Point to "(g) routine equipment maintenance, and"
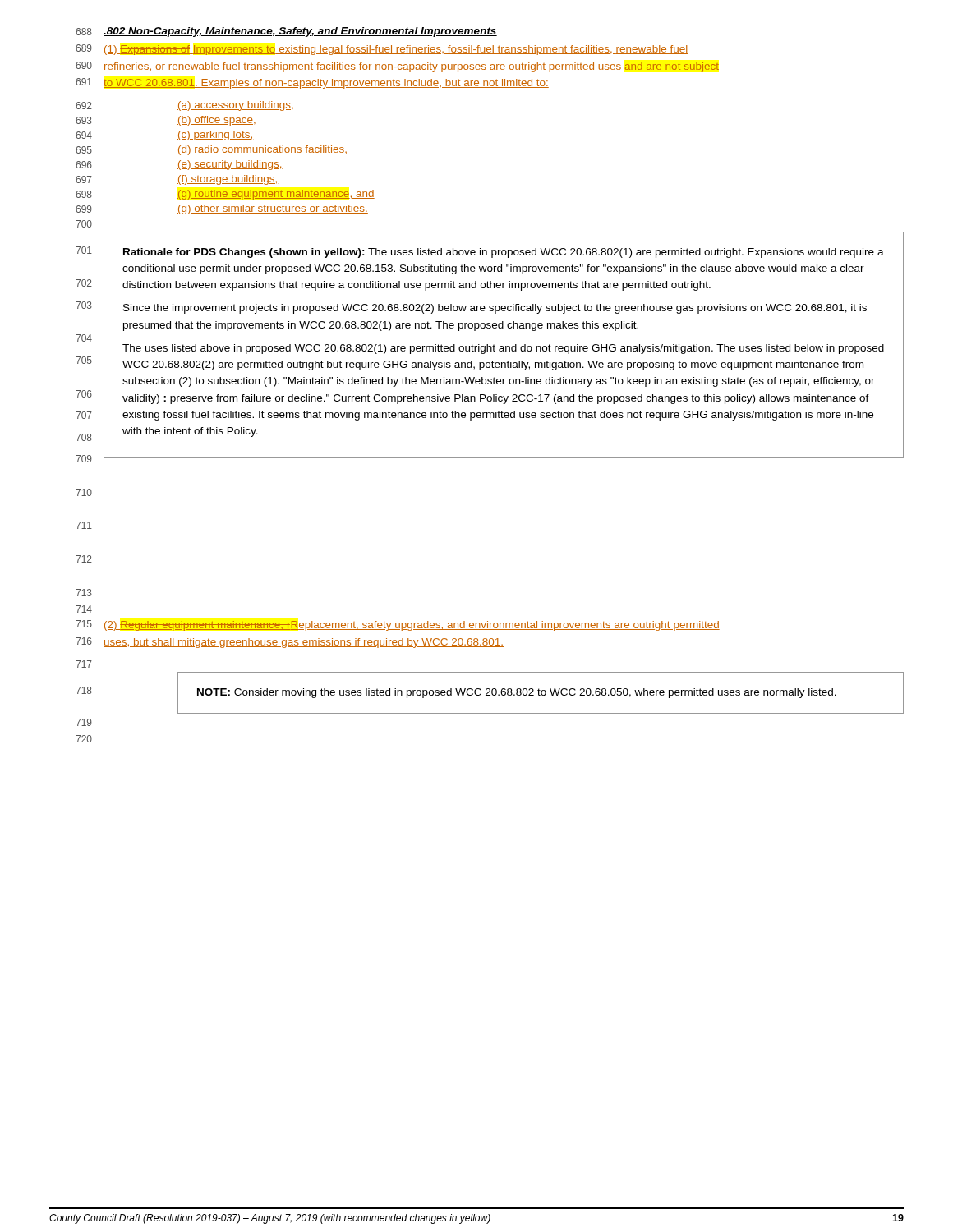This screenshot has height=1232, width=953. click(276, 193)
